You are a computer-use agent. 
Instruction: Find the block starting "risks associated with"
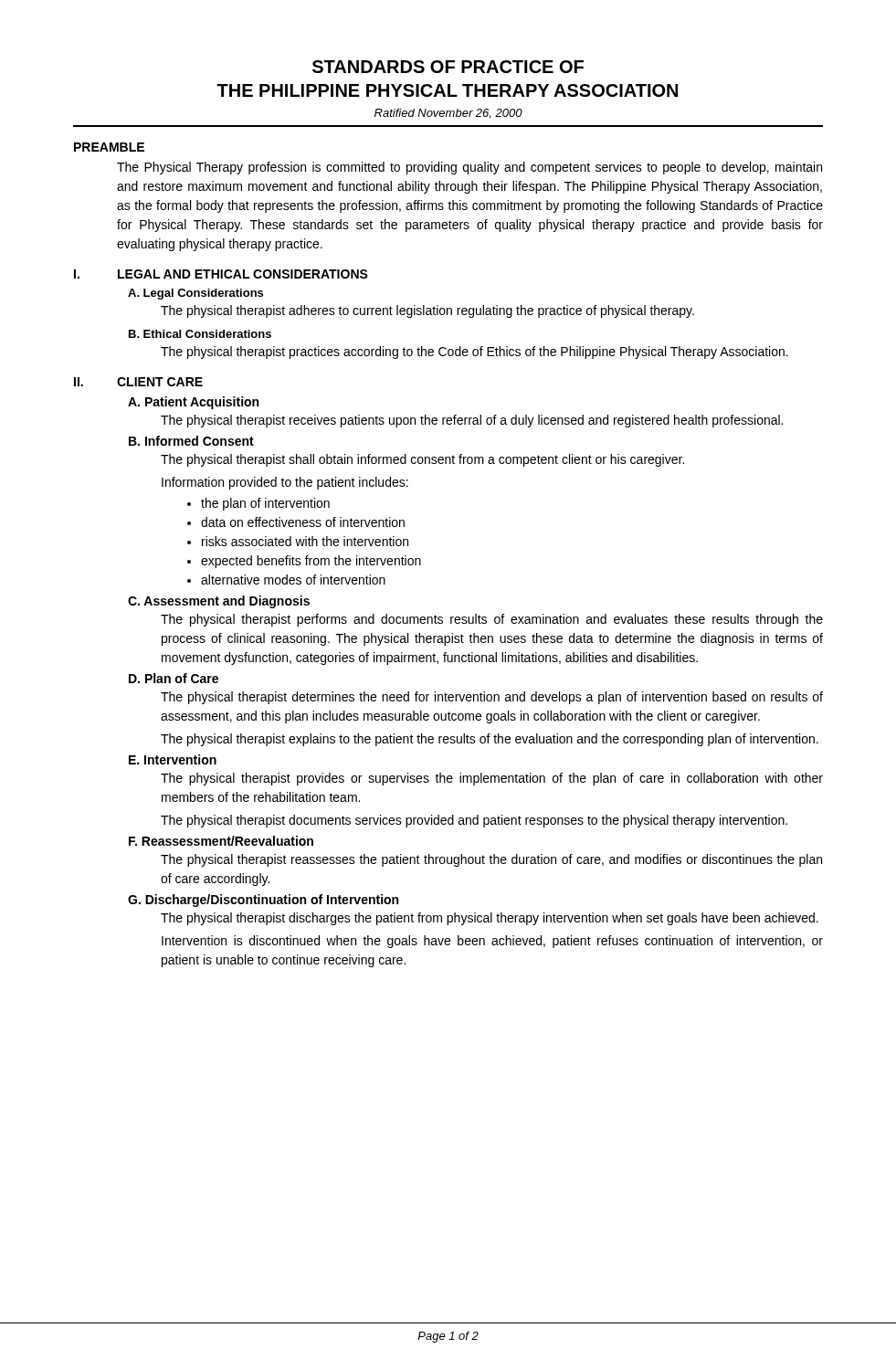click(x=305, y=542)
